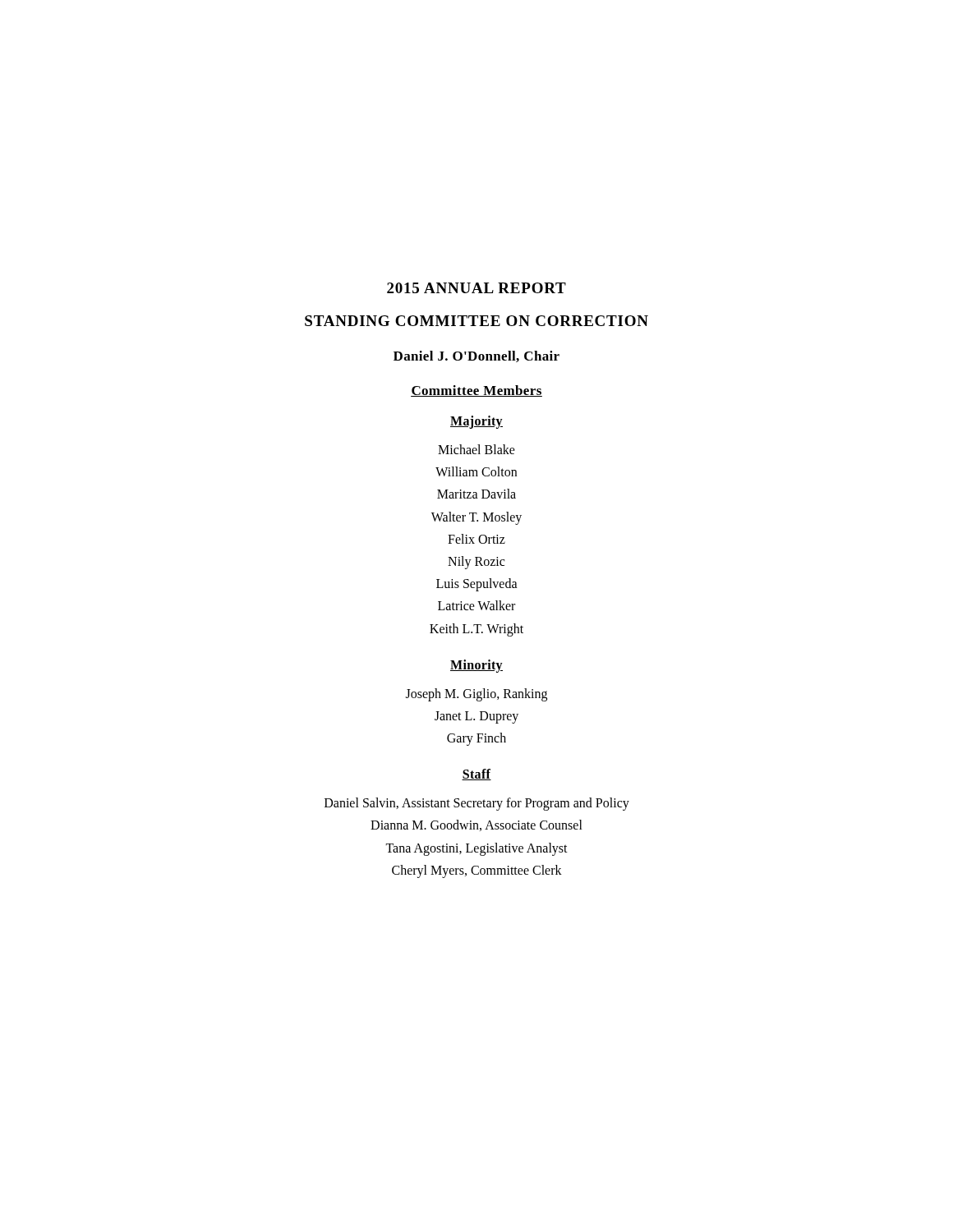Select the passage starting "Luis Sepulveda"

click(x=476, y=584)
